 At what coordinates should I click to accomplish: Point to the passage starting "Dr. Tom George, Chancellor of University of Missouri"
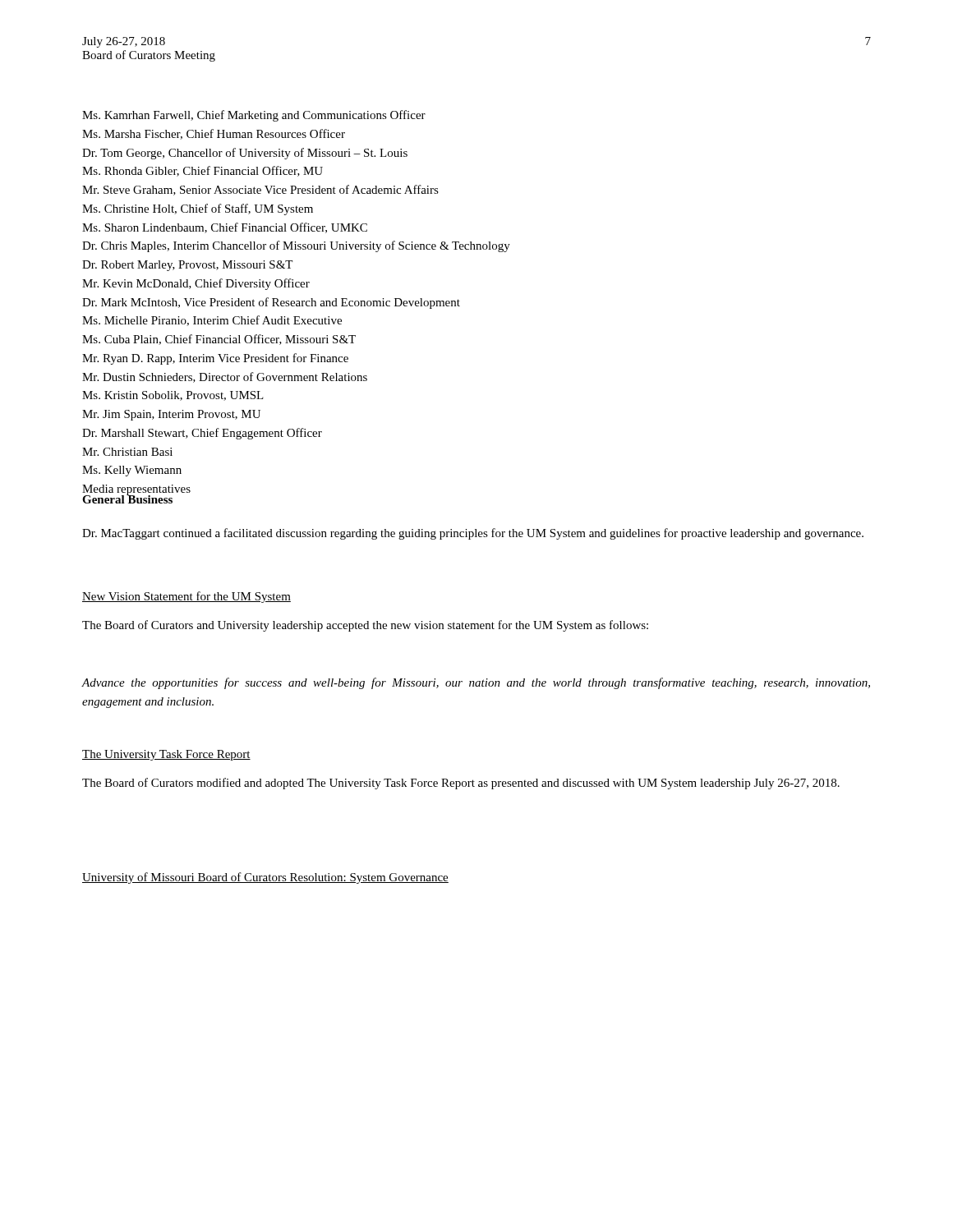(245, 152)
